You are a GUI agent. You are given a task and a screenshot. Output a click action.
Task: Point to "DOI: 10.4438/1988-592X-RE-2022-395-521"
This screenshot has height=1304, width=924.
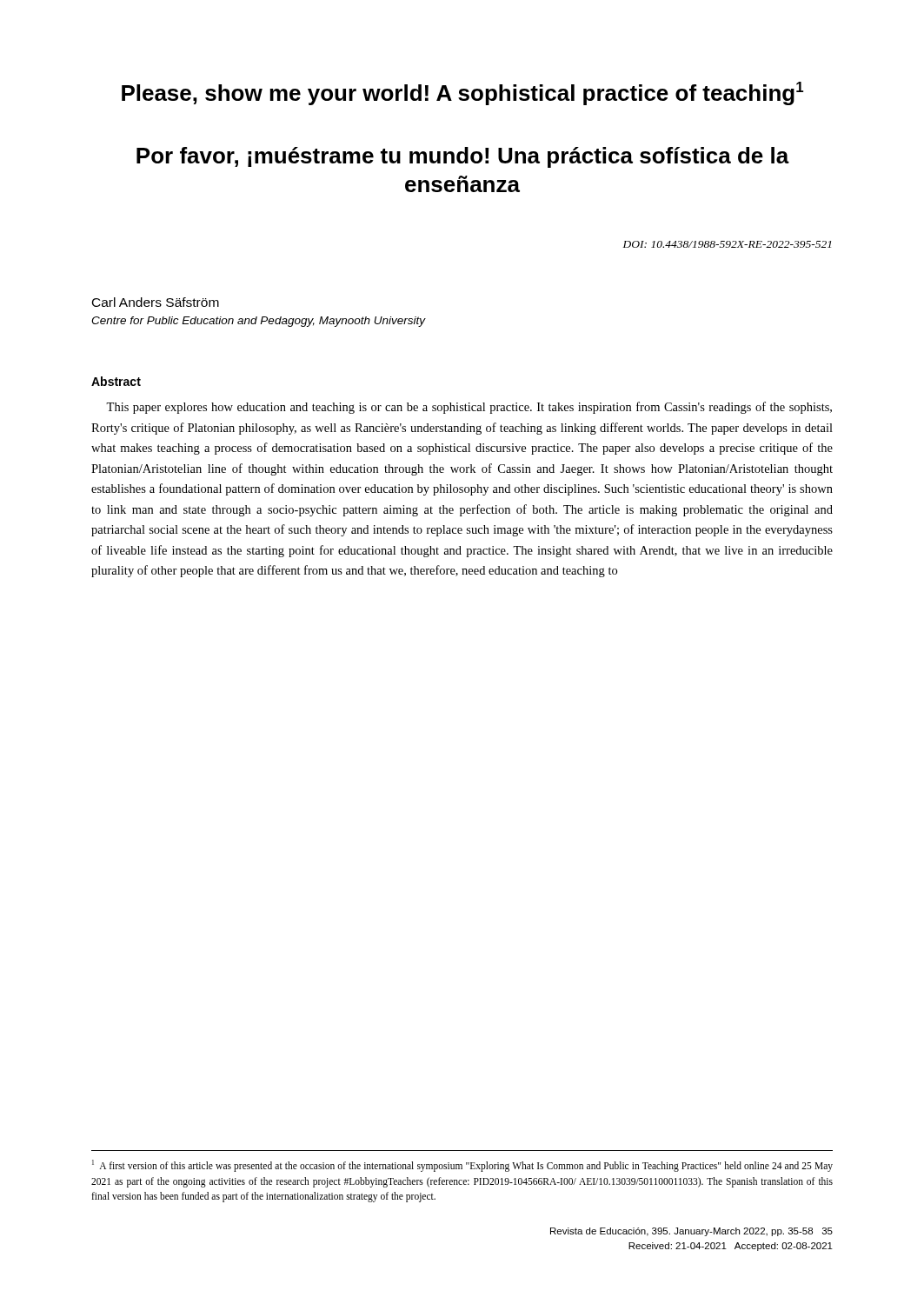pyautogui.click(x=728, y=244)
